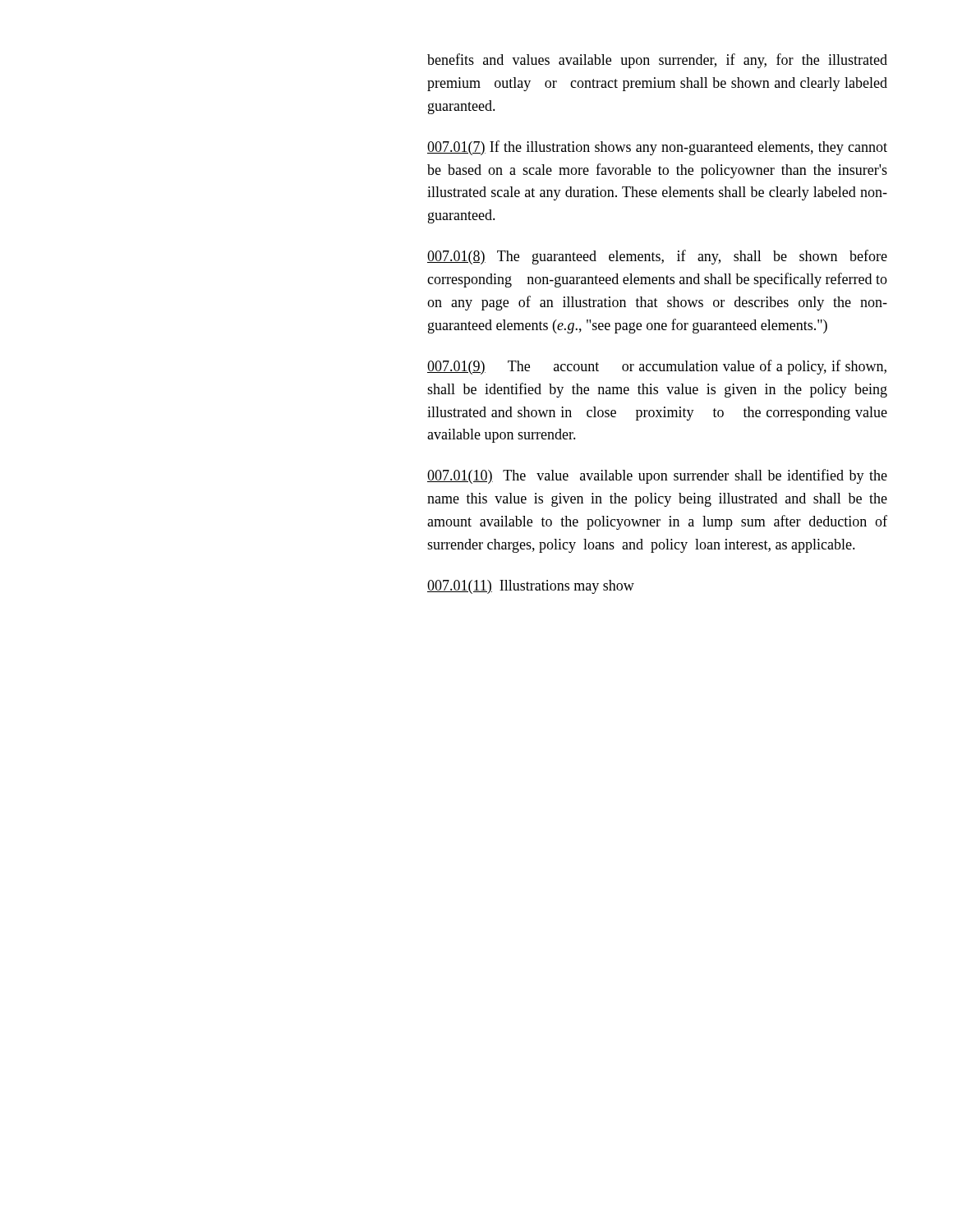Navigate to the element starting "01(8) The guaranteed elements,"
Viewport: 953px width, 1232px height.
(657, 291)
